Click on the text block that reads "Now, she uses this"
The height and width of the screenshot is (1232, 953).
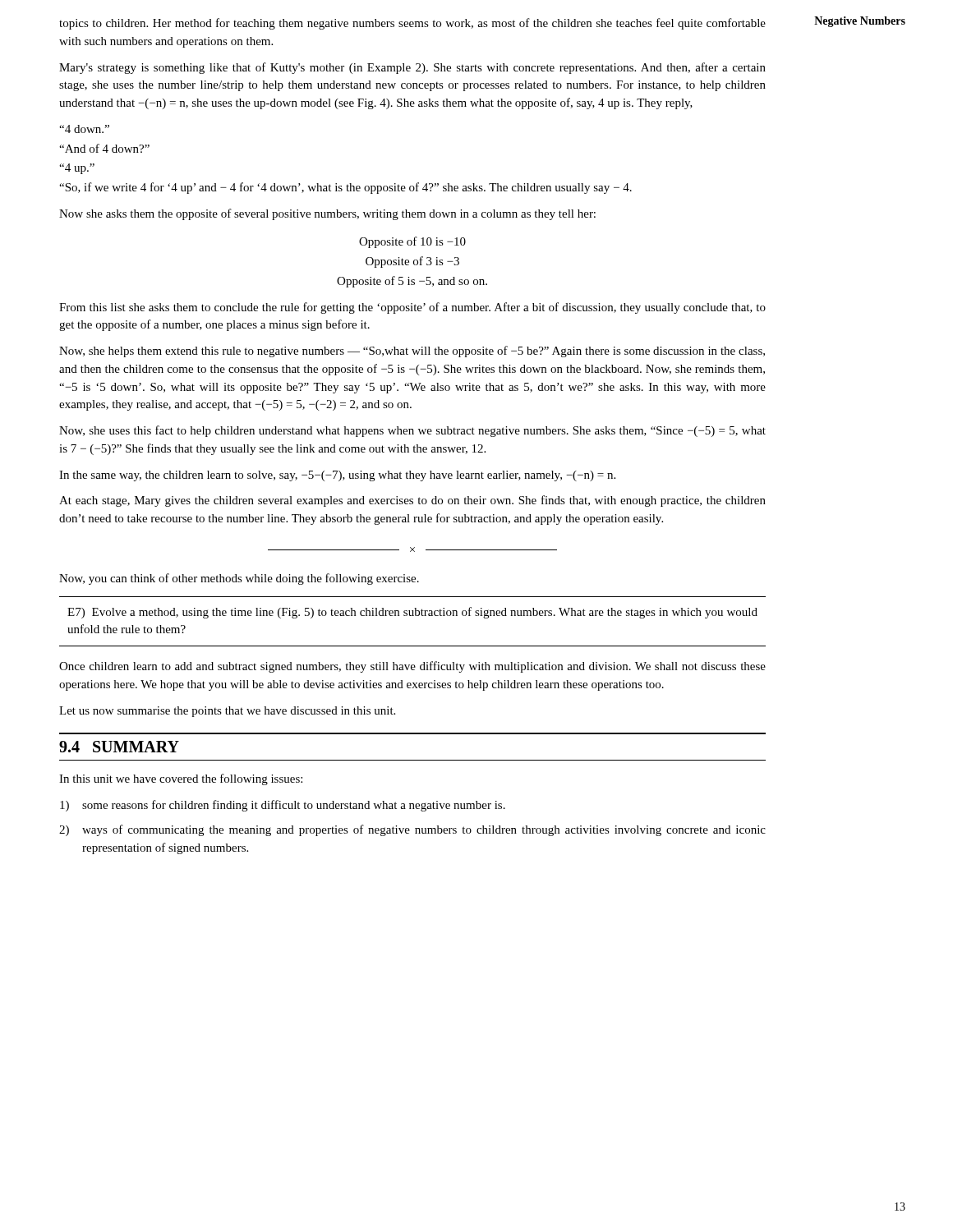click(412, 440)
